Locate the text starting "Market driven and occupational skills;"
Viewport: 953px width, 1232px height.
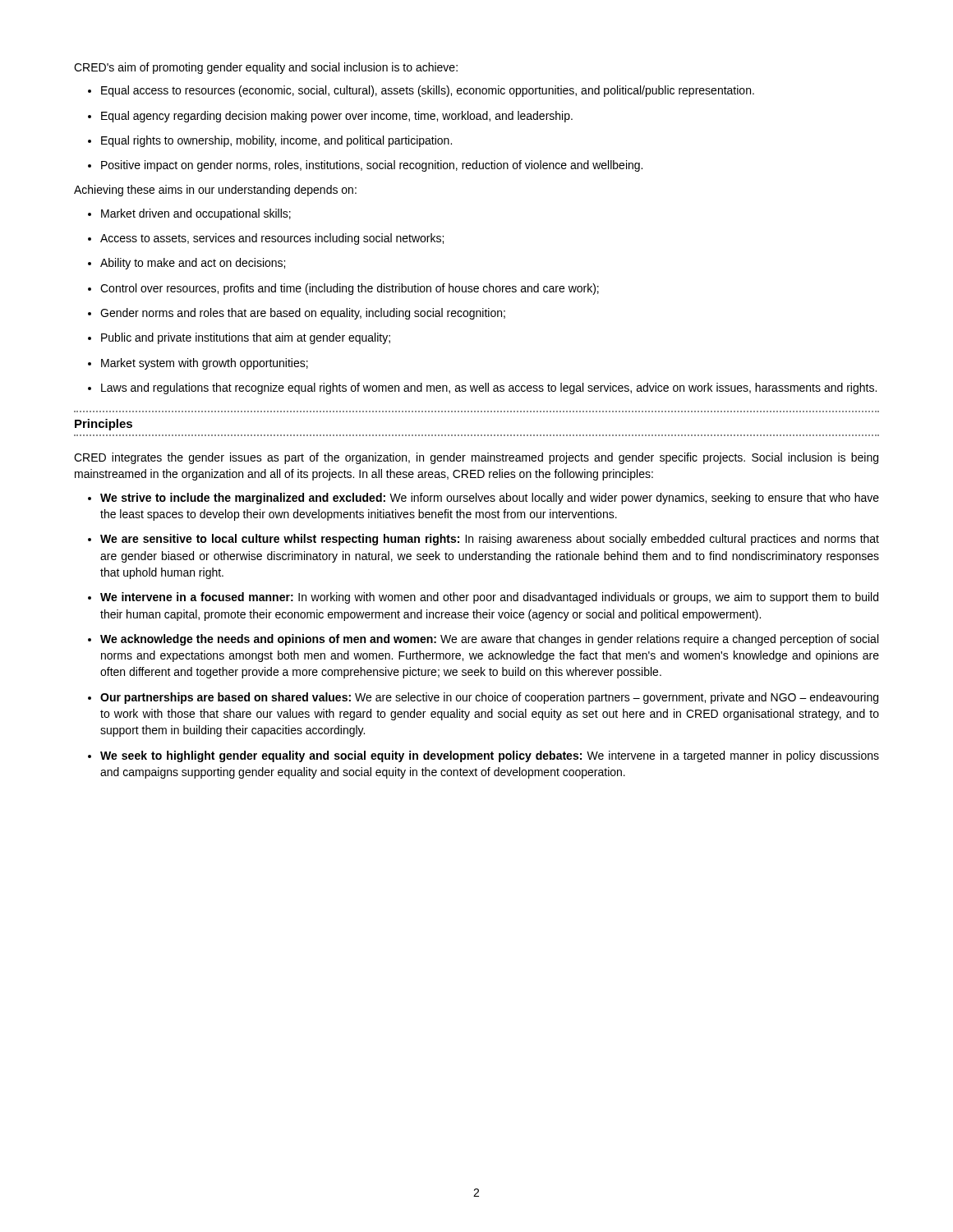click(189, 214)
